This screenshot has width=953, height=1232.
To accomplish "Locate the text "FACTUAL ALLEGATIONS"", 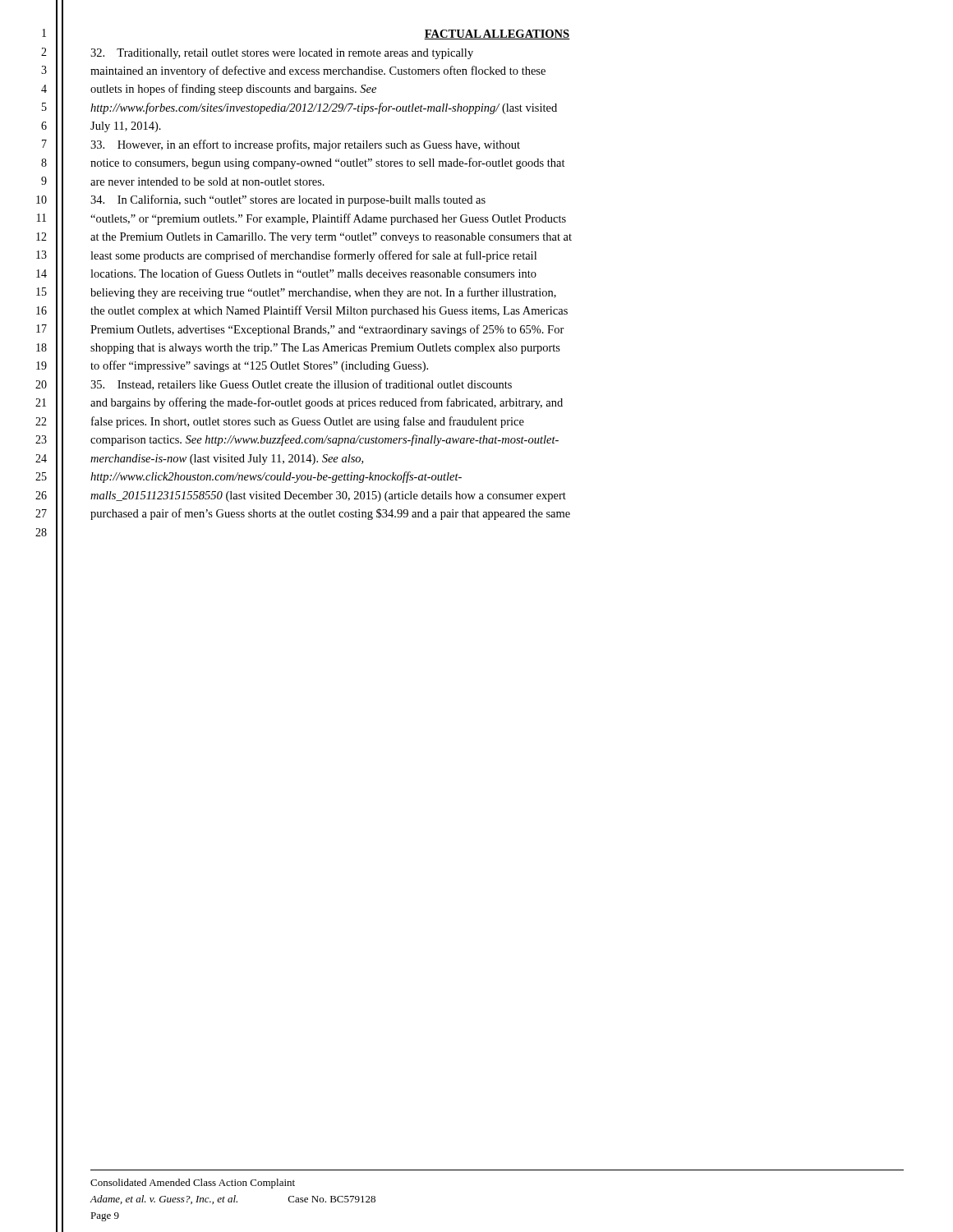I will [x=497, y=34].
